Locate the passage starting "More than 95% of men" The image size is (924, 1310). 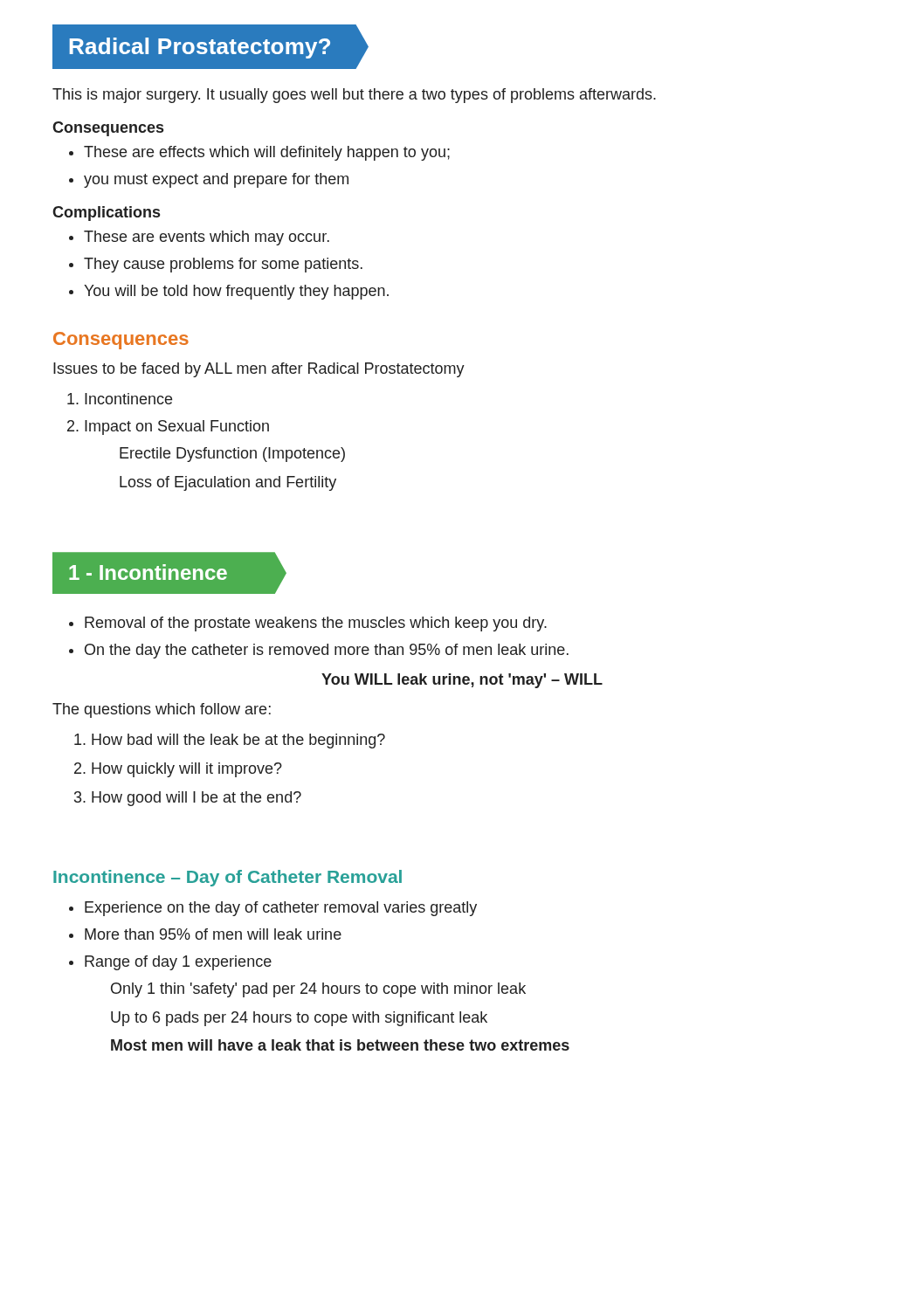(213, 935)
